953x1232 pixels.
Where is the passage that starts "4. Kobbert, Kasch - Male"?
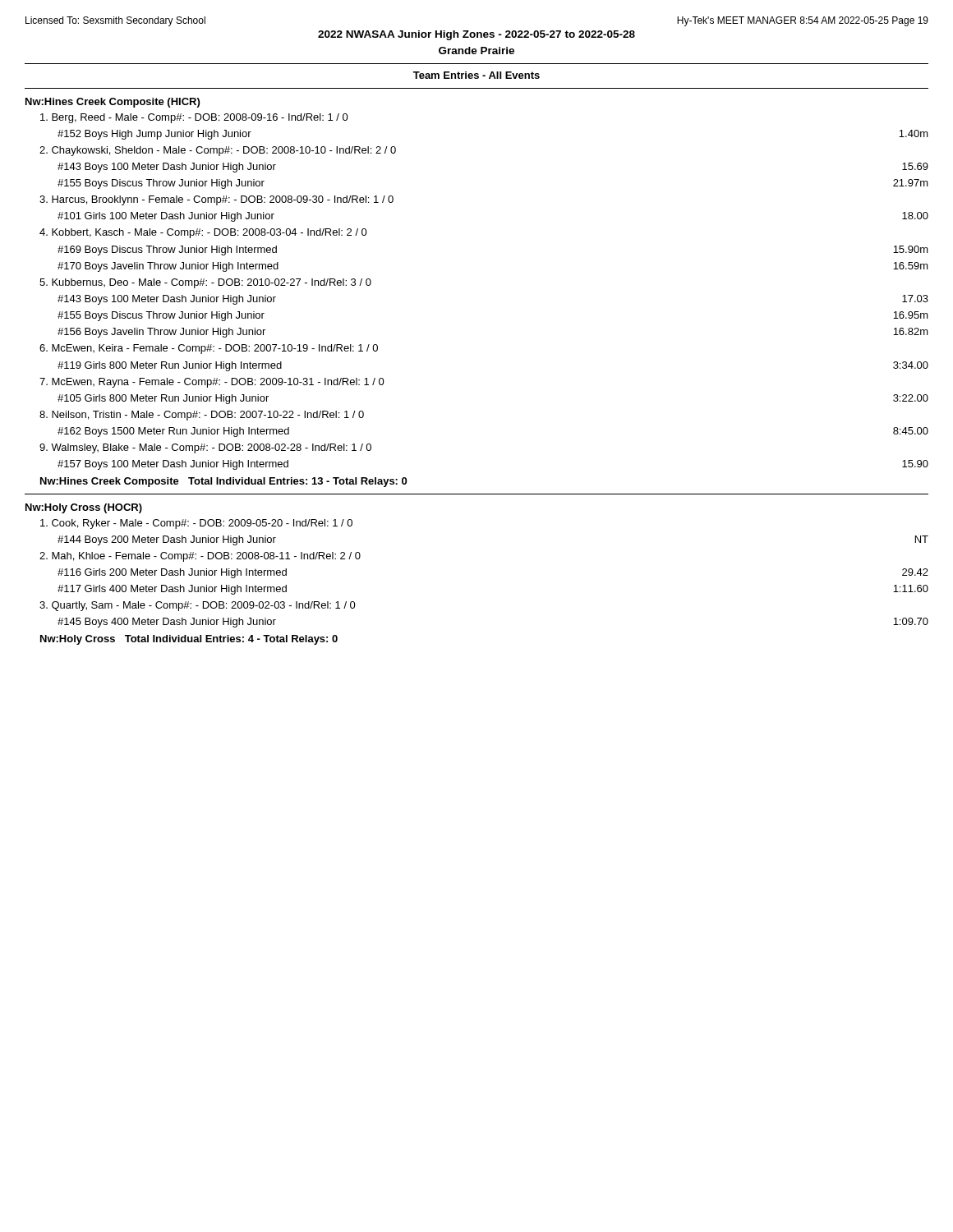tap(203, 233)
